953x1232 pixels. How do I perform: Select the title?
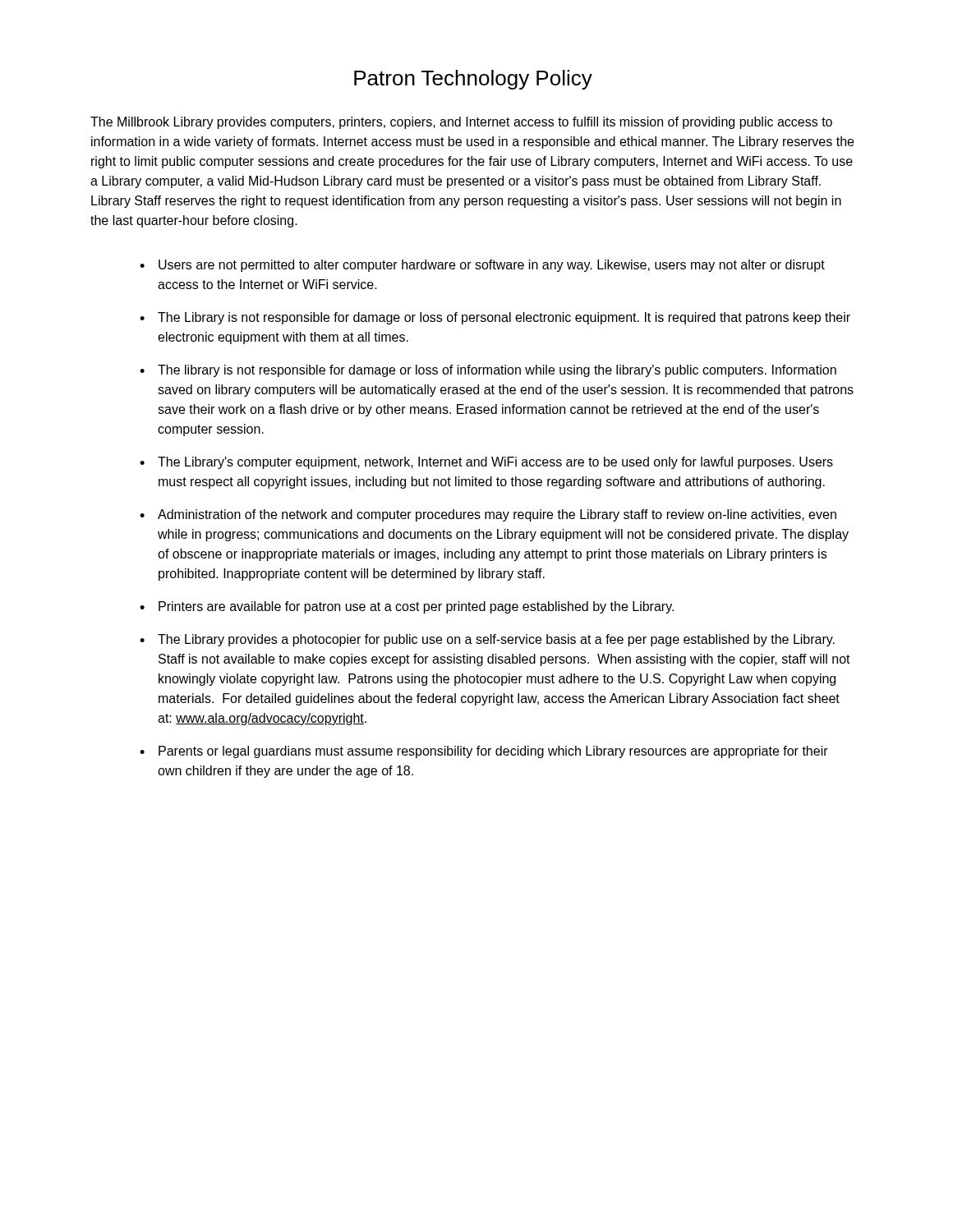pyautogui.click(x=472, y=78)
